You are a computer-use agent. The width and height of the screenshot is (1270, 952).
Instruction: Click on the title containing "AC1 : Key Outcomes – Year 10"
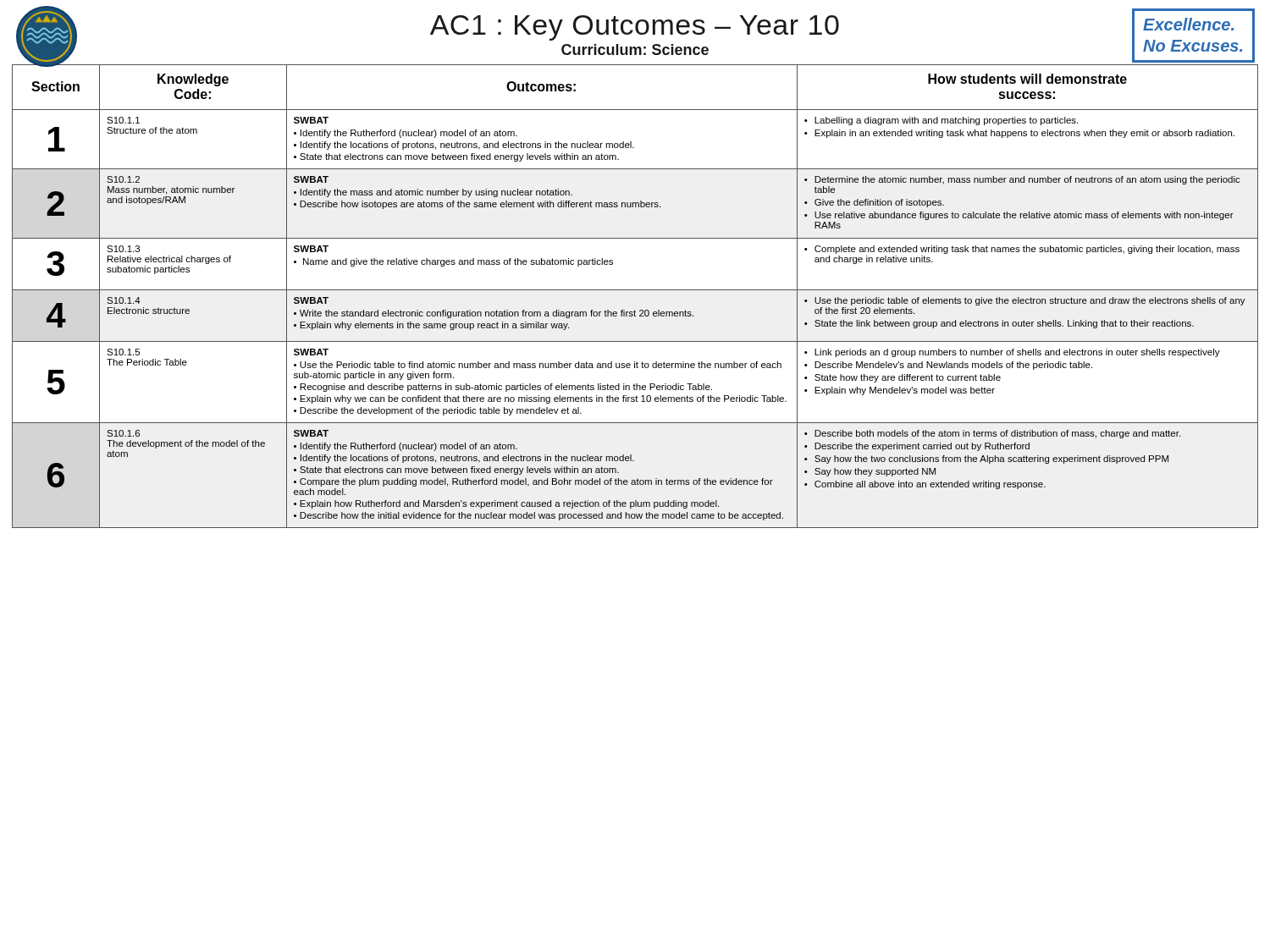(635, 25)
